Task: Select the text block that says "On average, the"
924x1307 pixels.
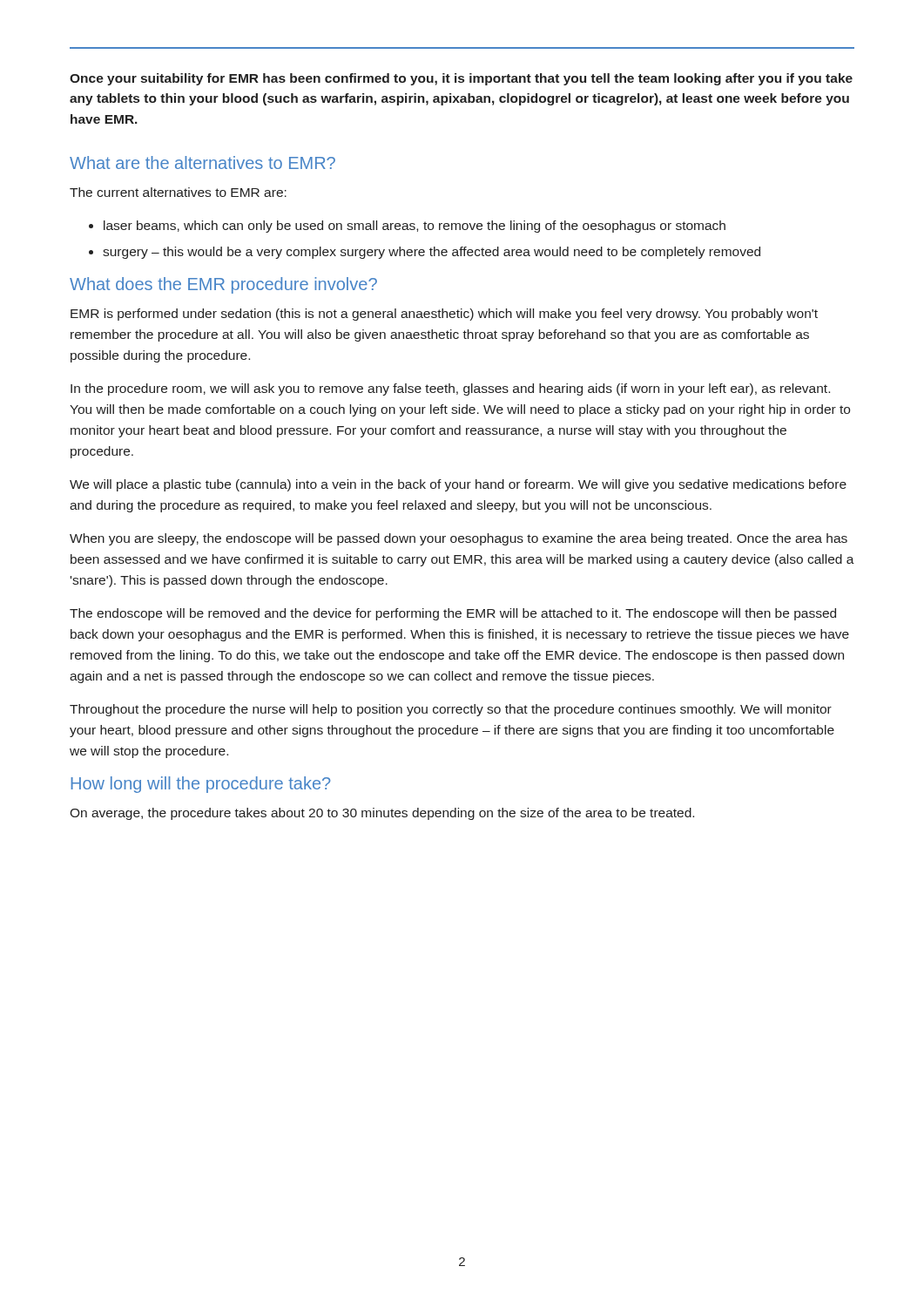Action: click(383, 813)
